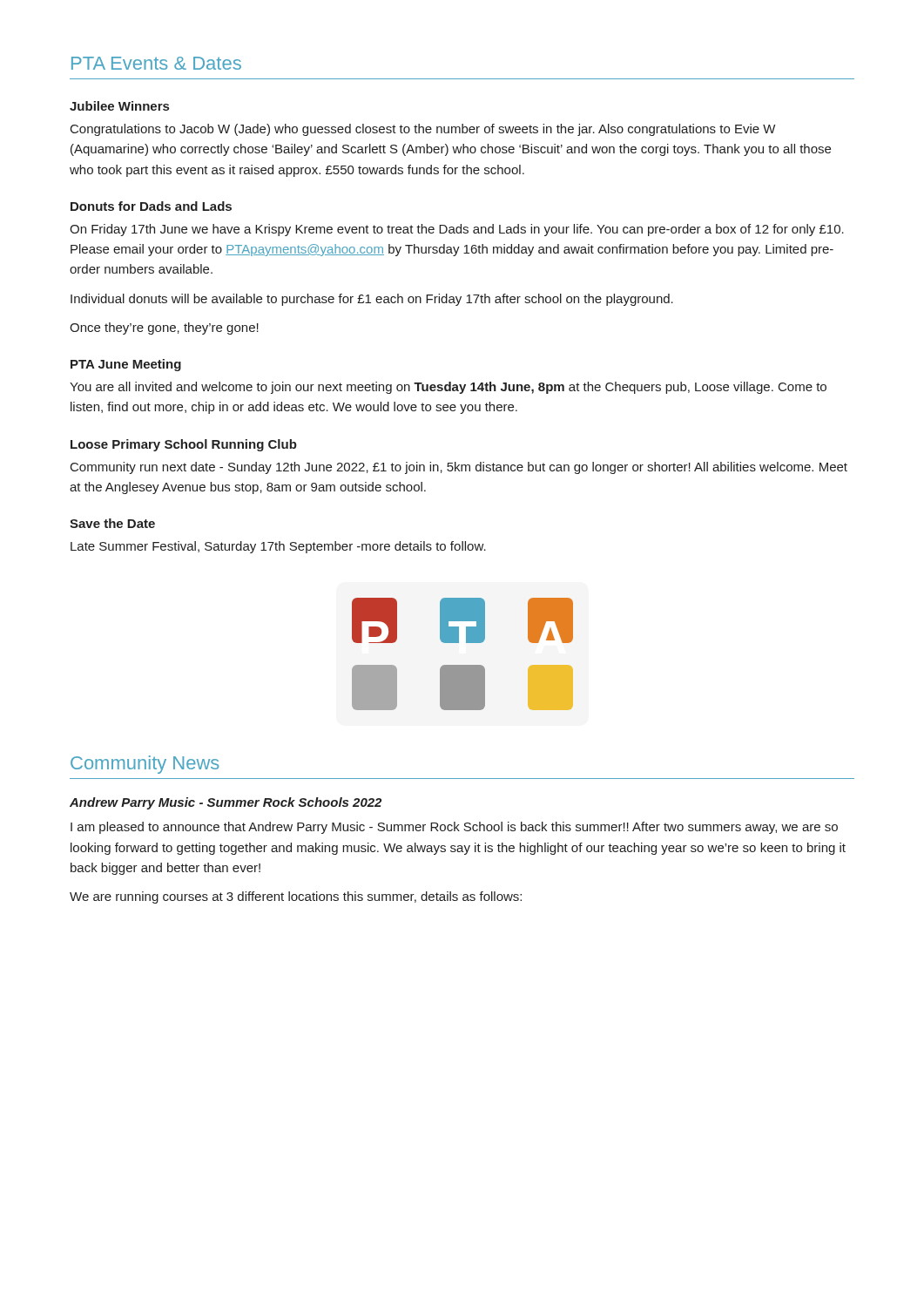
Task: Navigate to the element starting "I am pleased to announce"
Action: pos(462,847)
